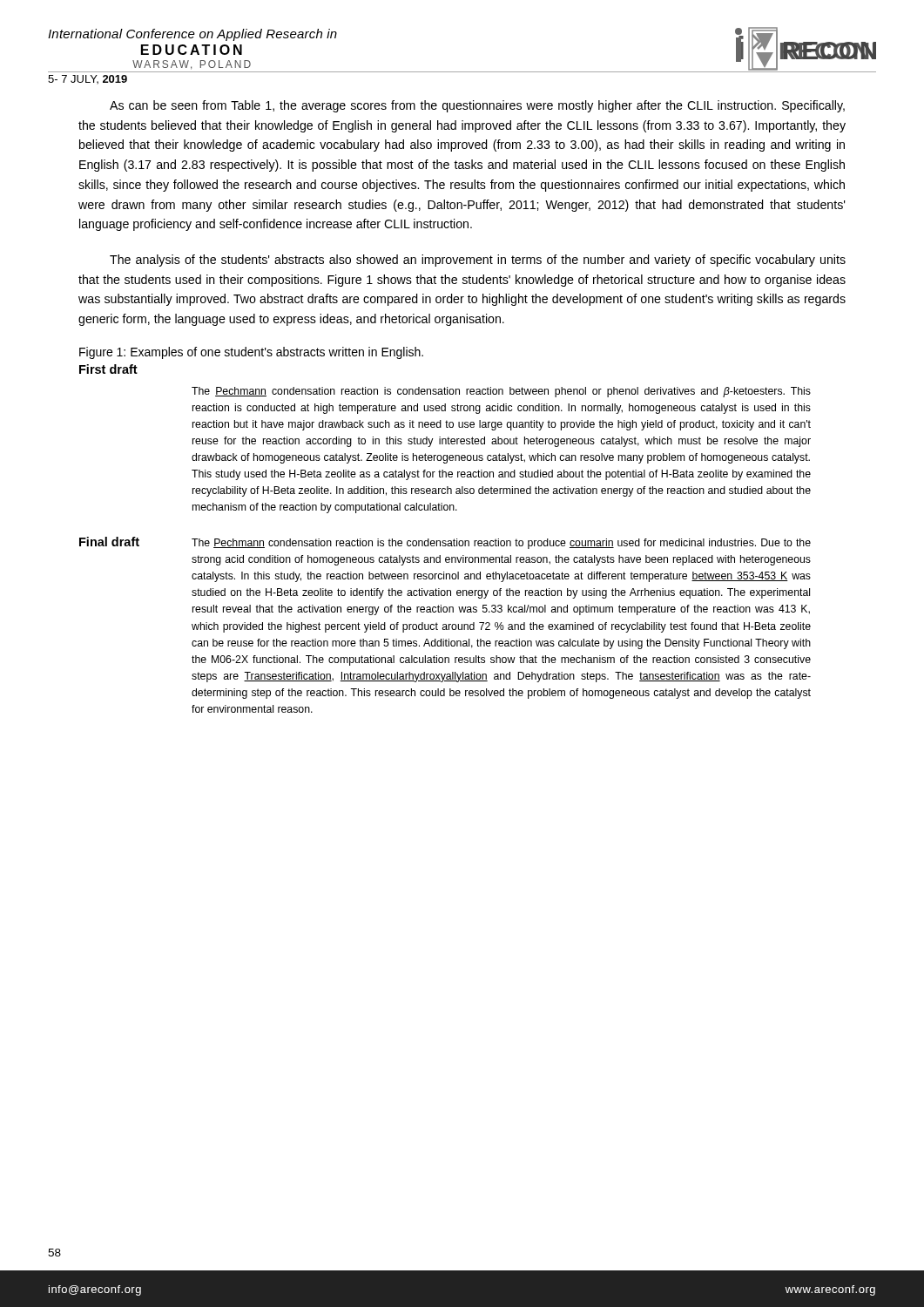Point to the region starting "Final draft"
This screenshot has height=1307, width=924.
[x=109, y=542]
